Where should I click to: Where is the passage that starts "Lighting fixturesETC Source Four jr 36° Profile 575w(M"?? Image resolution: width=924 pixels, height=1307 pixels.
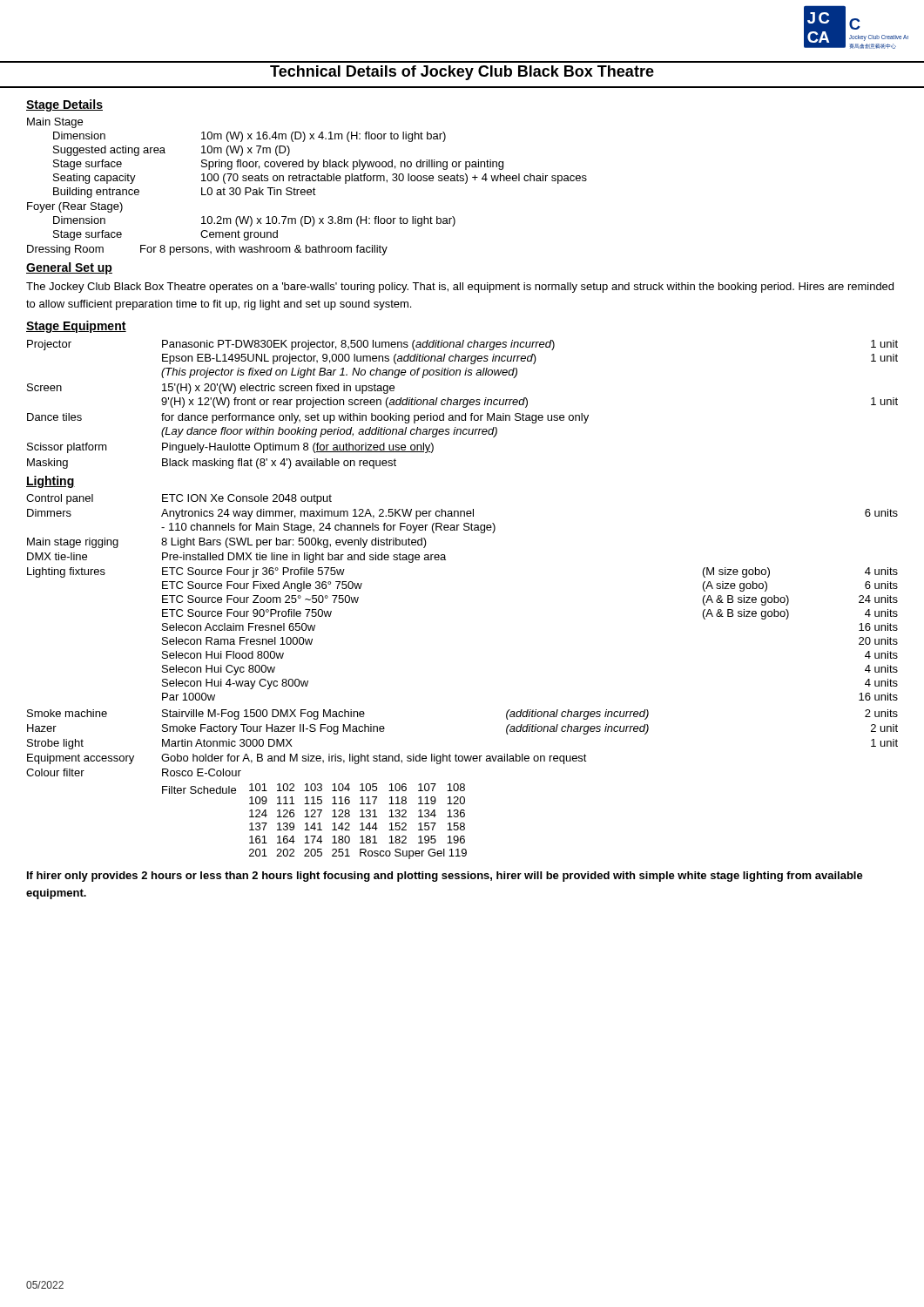(64, 572)
